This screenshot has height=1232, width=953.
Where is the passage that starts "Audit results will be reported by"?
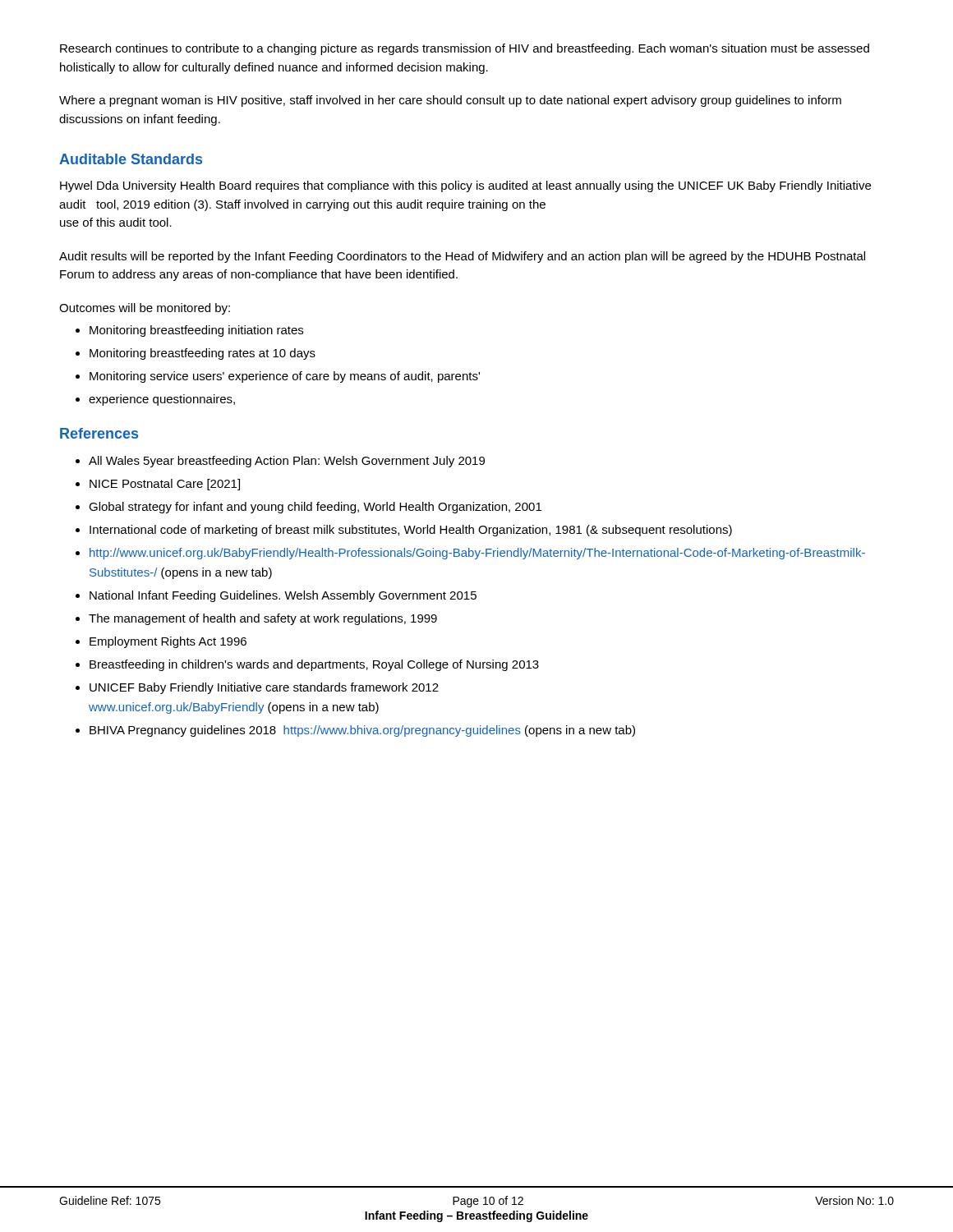coord(463,265)
